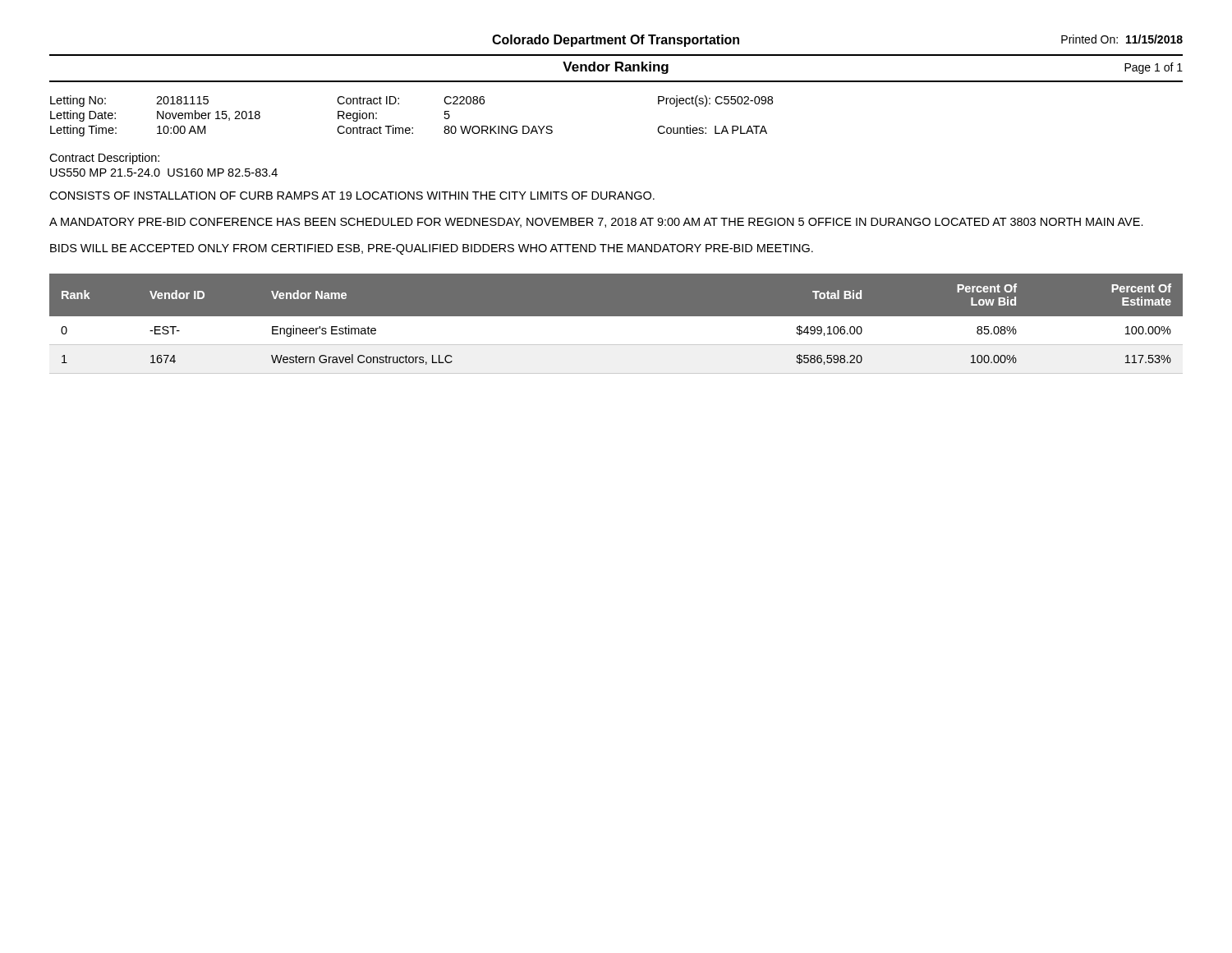The height and width of the screenshot is (953, 1232).
Task: Find the table that mentions "Total Bid"
Action: point(616,324)
